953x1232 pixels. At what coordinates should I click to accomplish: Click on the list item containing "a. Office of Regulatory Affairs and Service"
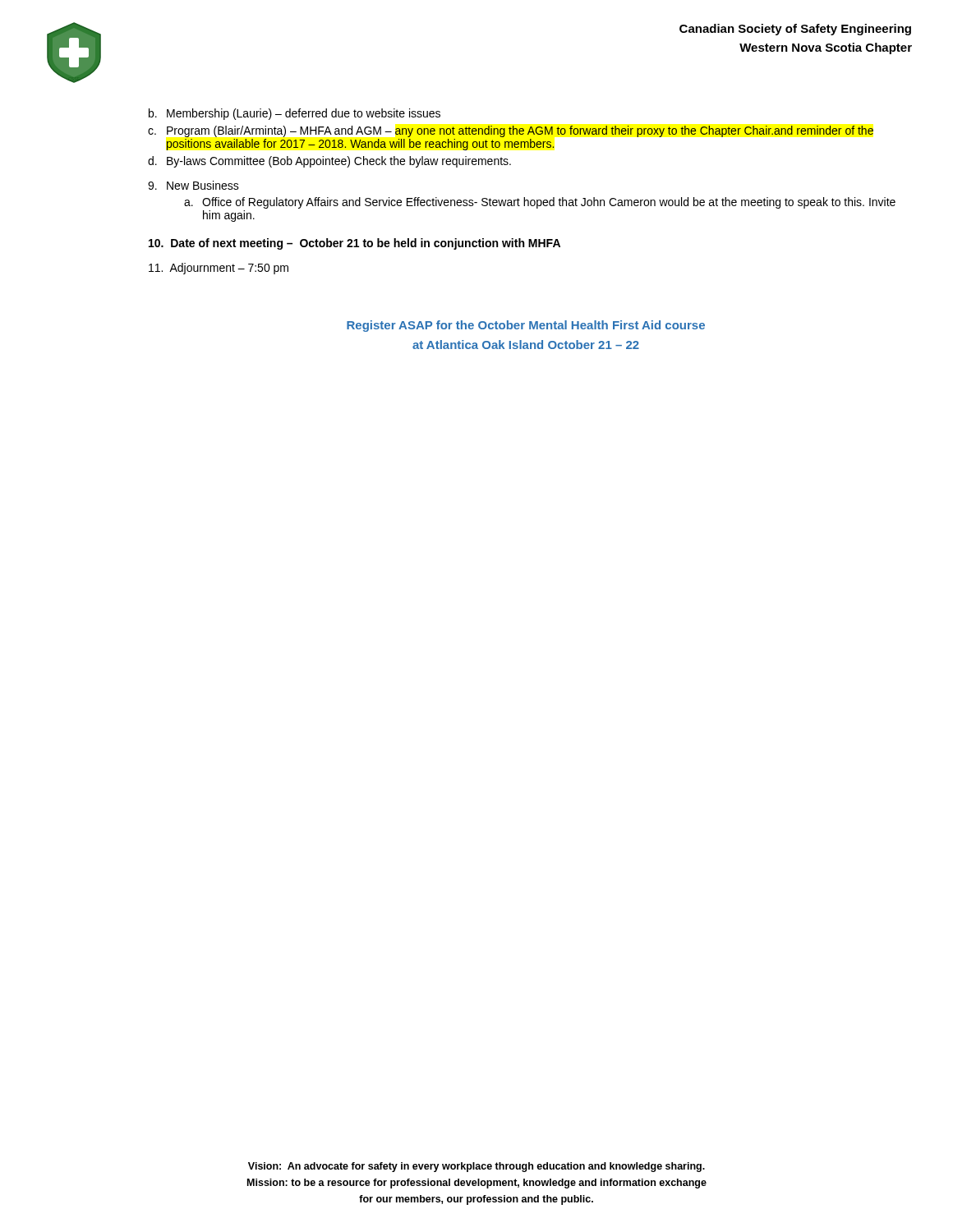click(x=544, y=209)
